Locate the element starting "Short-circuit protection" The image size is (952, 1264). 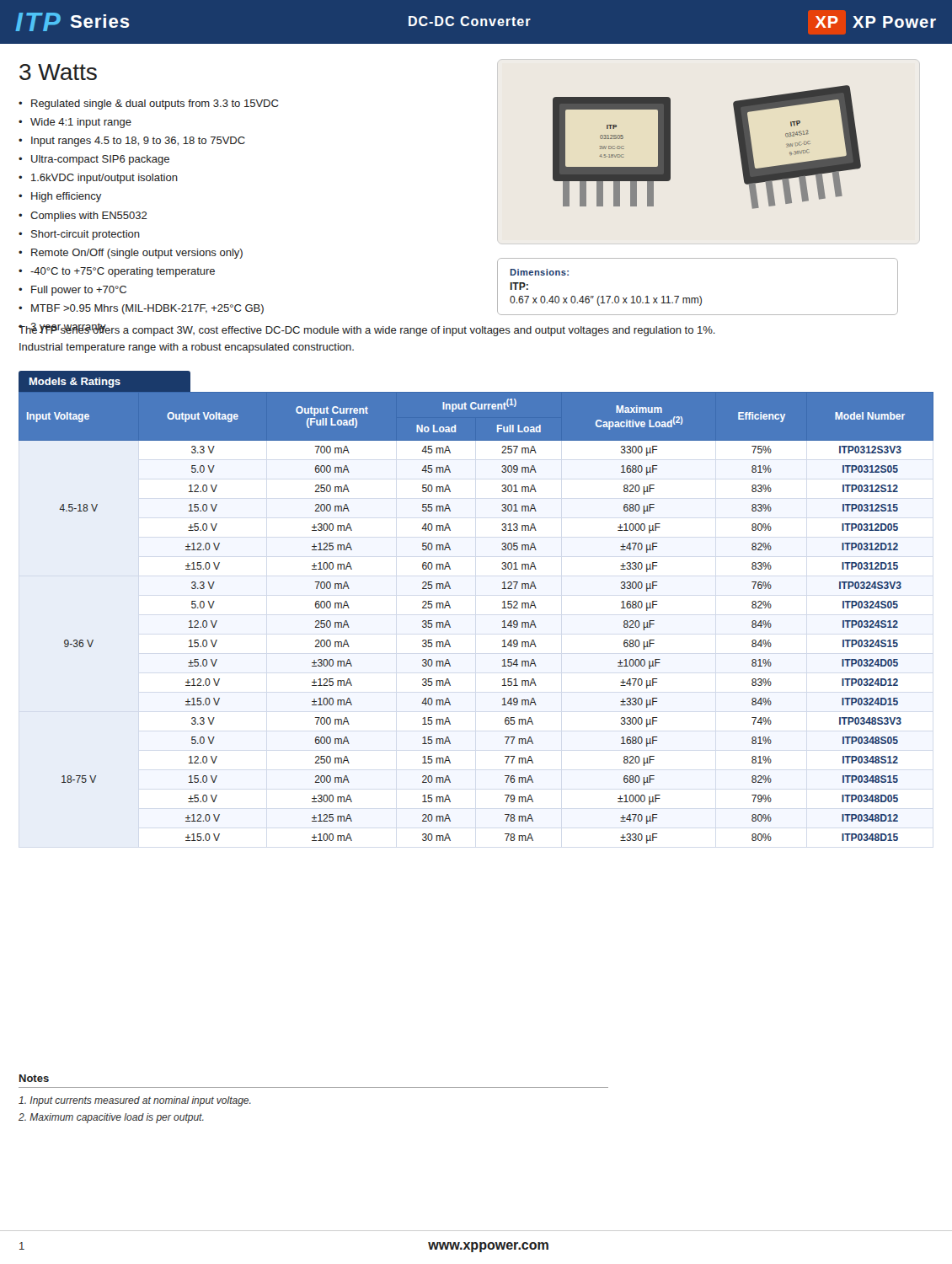click(85, 234)
